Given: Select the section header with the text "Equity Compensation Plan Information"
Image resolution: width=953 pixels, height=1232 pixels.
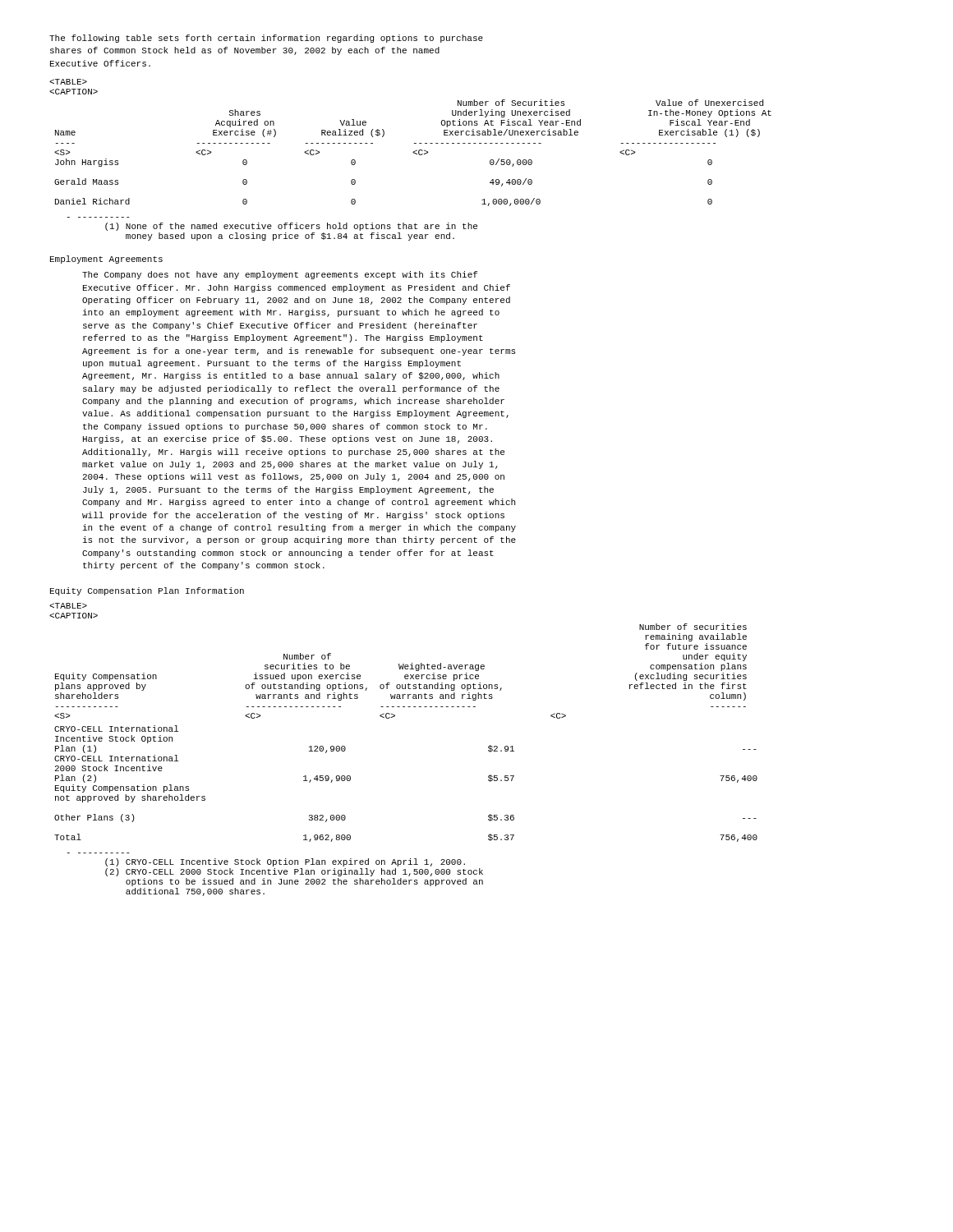Looking at the screenshot, I should pyautogui.click(x=147, y=591).
